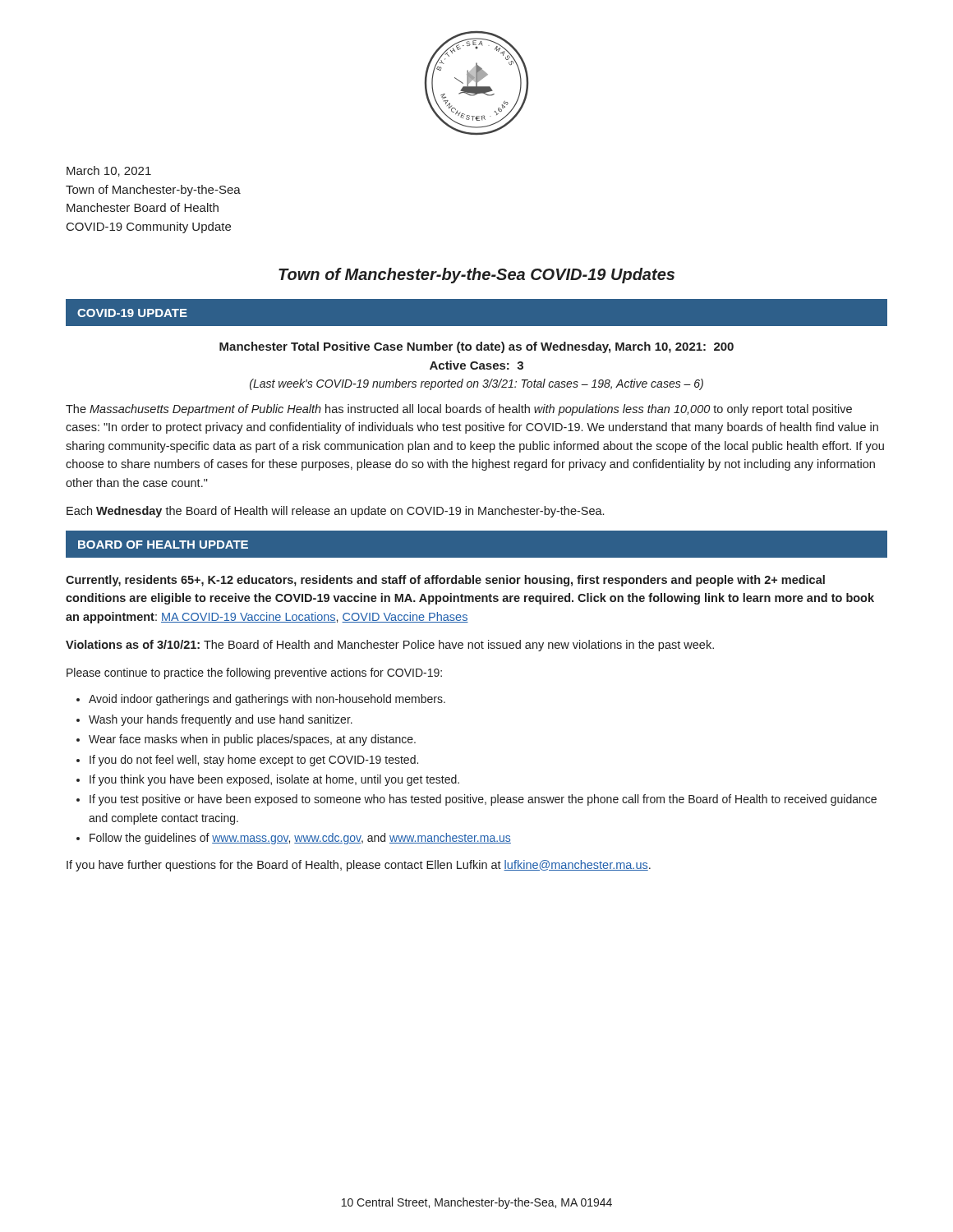The image size is (953, 1232).
Task: Find the block on this page that starts "If you have"
Action: tap(359, 864)
